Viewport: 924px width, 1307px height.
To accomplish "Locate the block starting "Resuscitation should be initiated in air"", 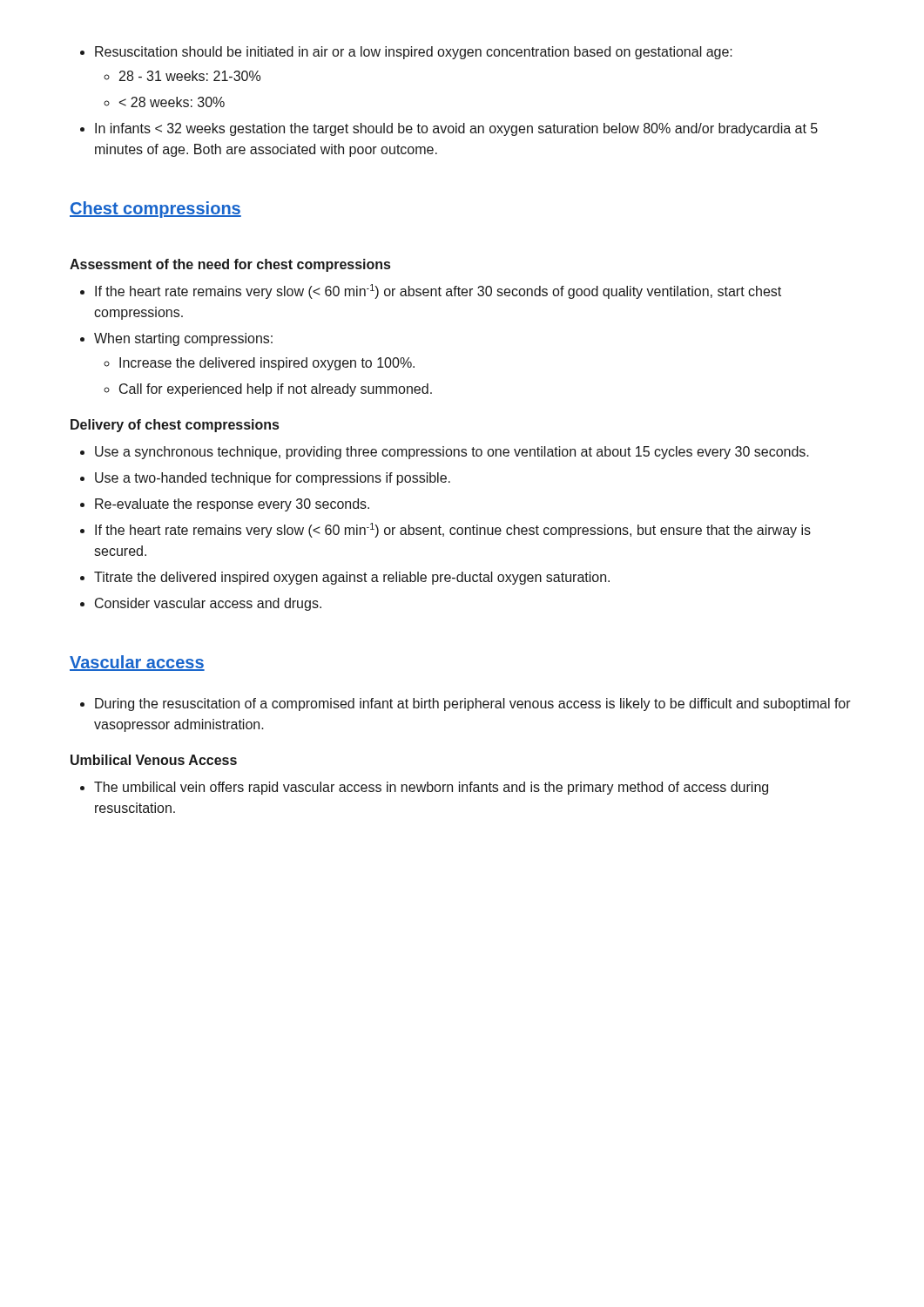I will pos(406,53).
